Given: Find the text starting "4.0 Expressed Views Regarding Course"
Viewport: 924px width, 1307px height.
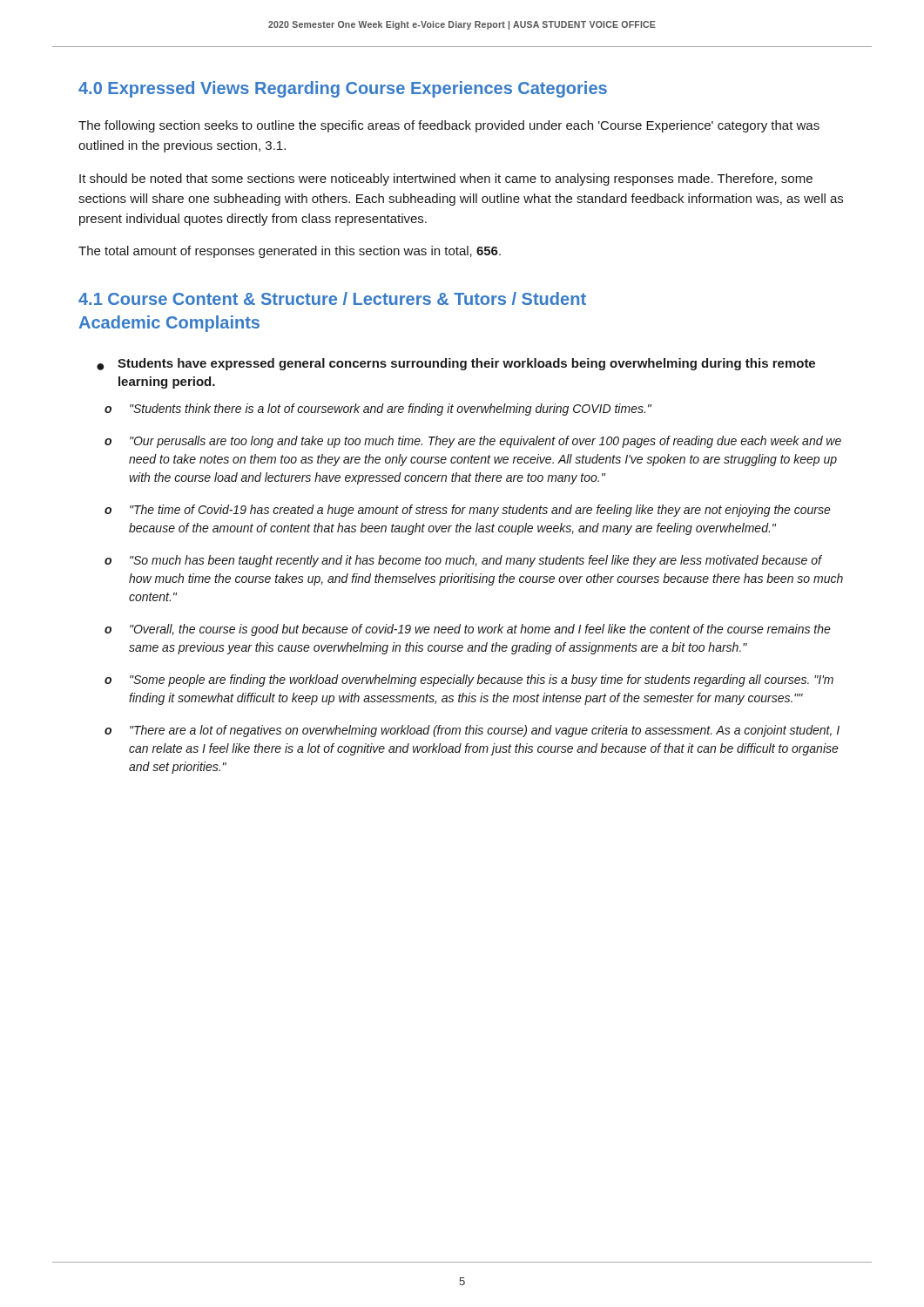Looking at the screenshot, I should [343, 88].
